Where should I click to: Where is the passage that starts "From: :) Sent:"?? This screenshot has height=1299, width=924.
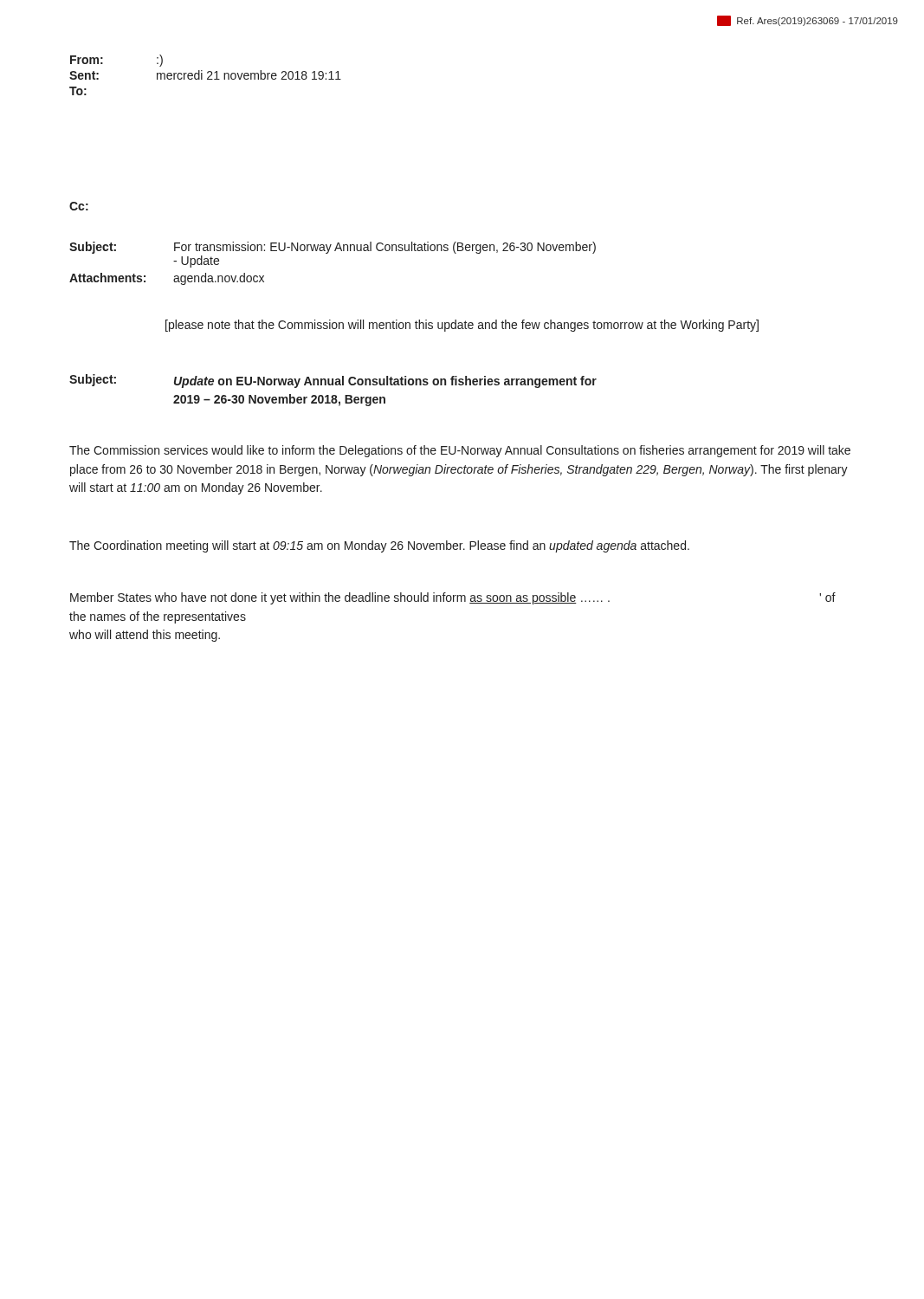click(x=205, y=75)
